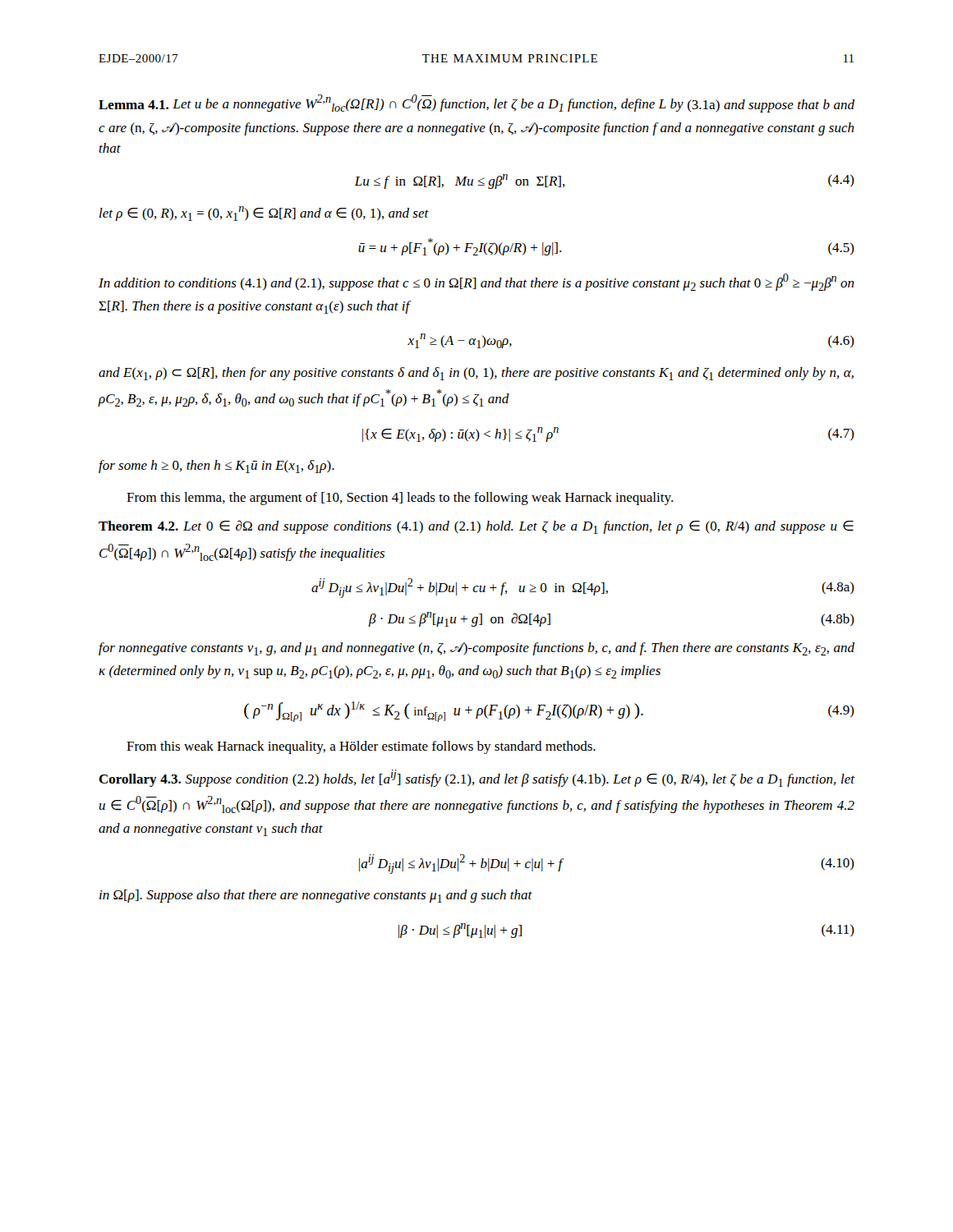Find the text block with the text "From this lemma, the"
Screen dimensions: 1232x953
pos(476,497)
